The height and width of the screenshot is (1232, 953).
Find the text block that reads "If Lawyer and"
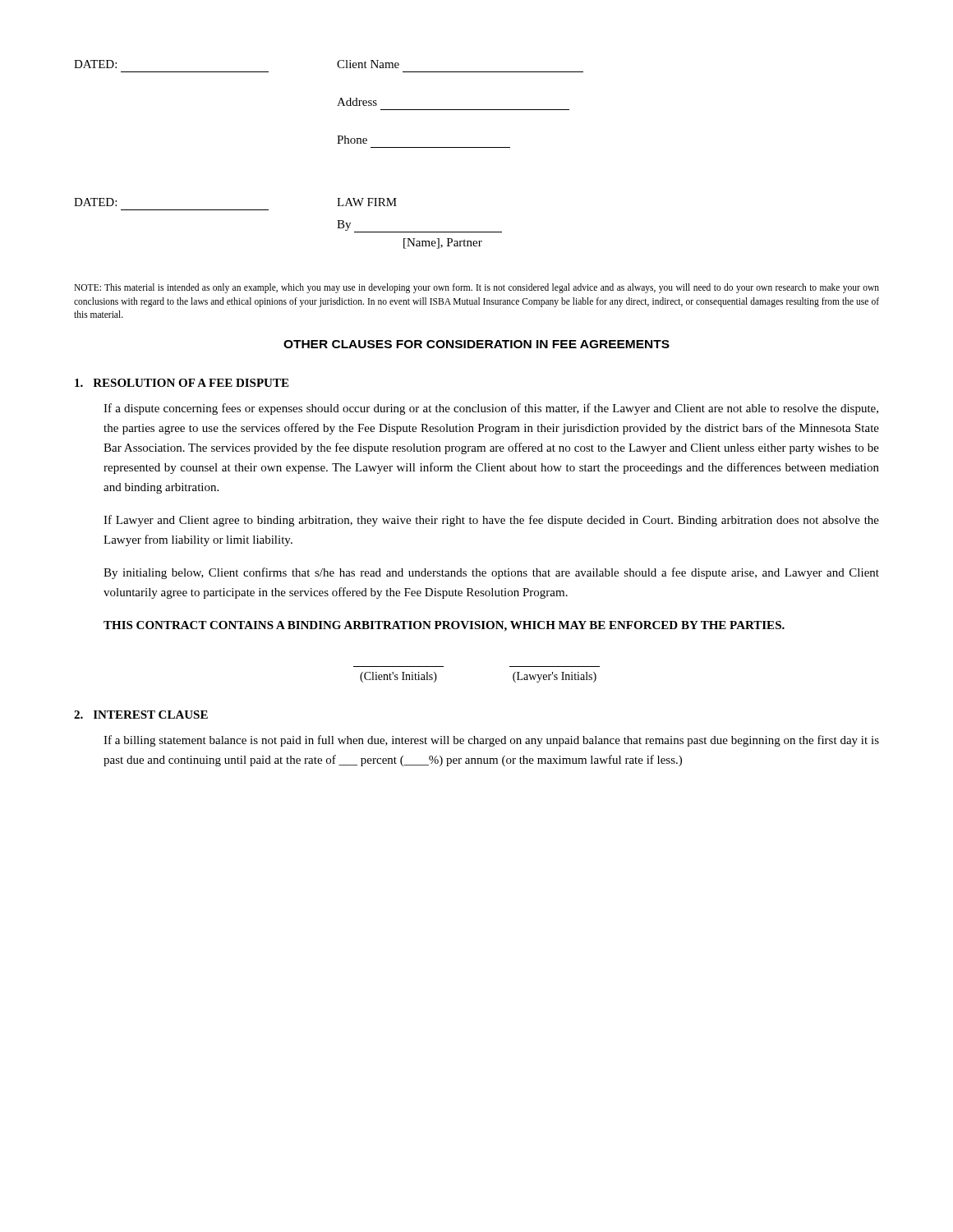point(491,530)
